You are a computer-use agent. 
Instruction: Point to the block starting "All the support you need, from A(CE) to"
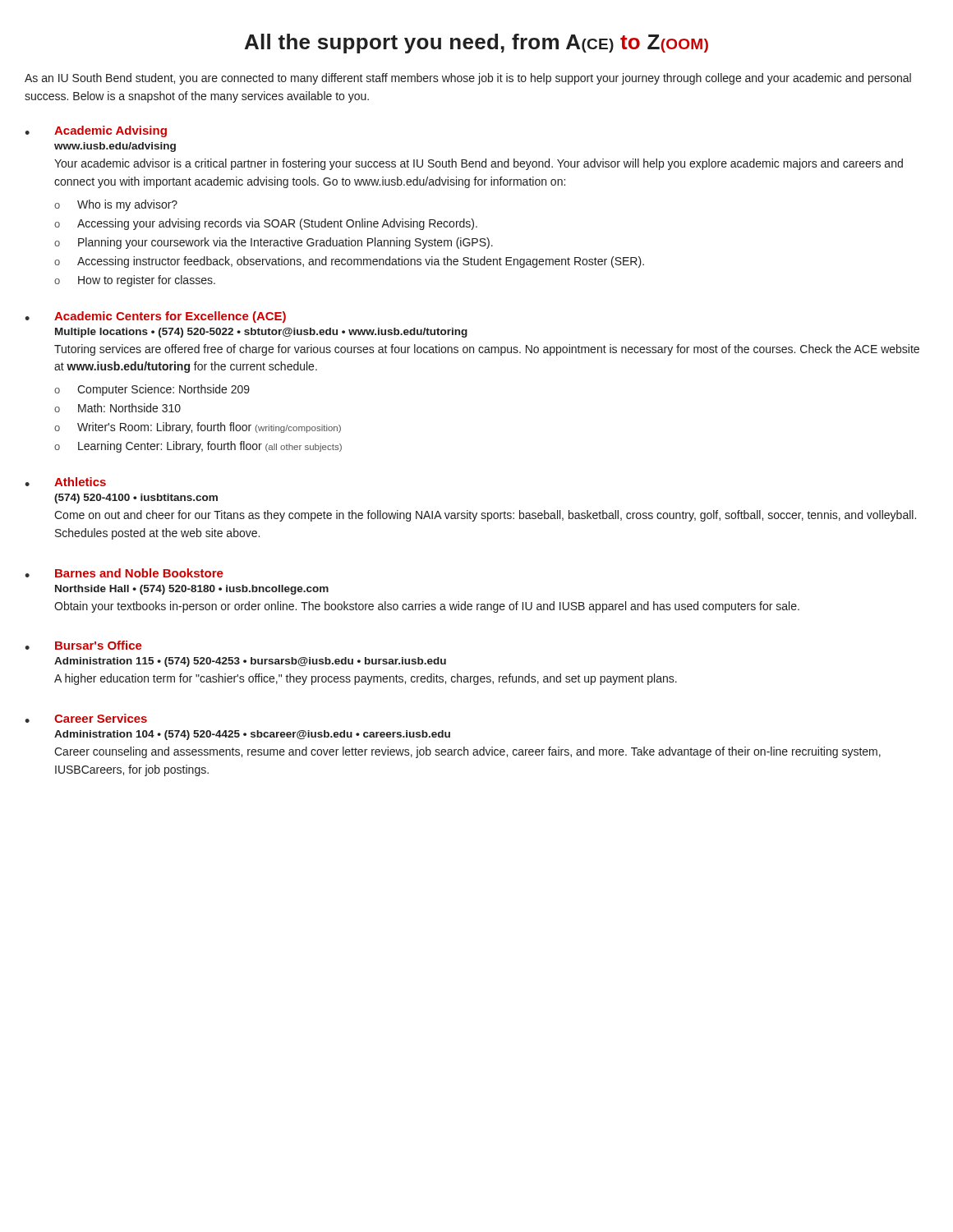coord(476,42)
